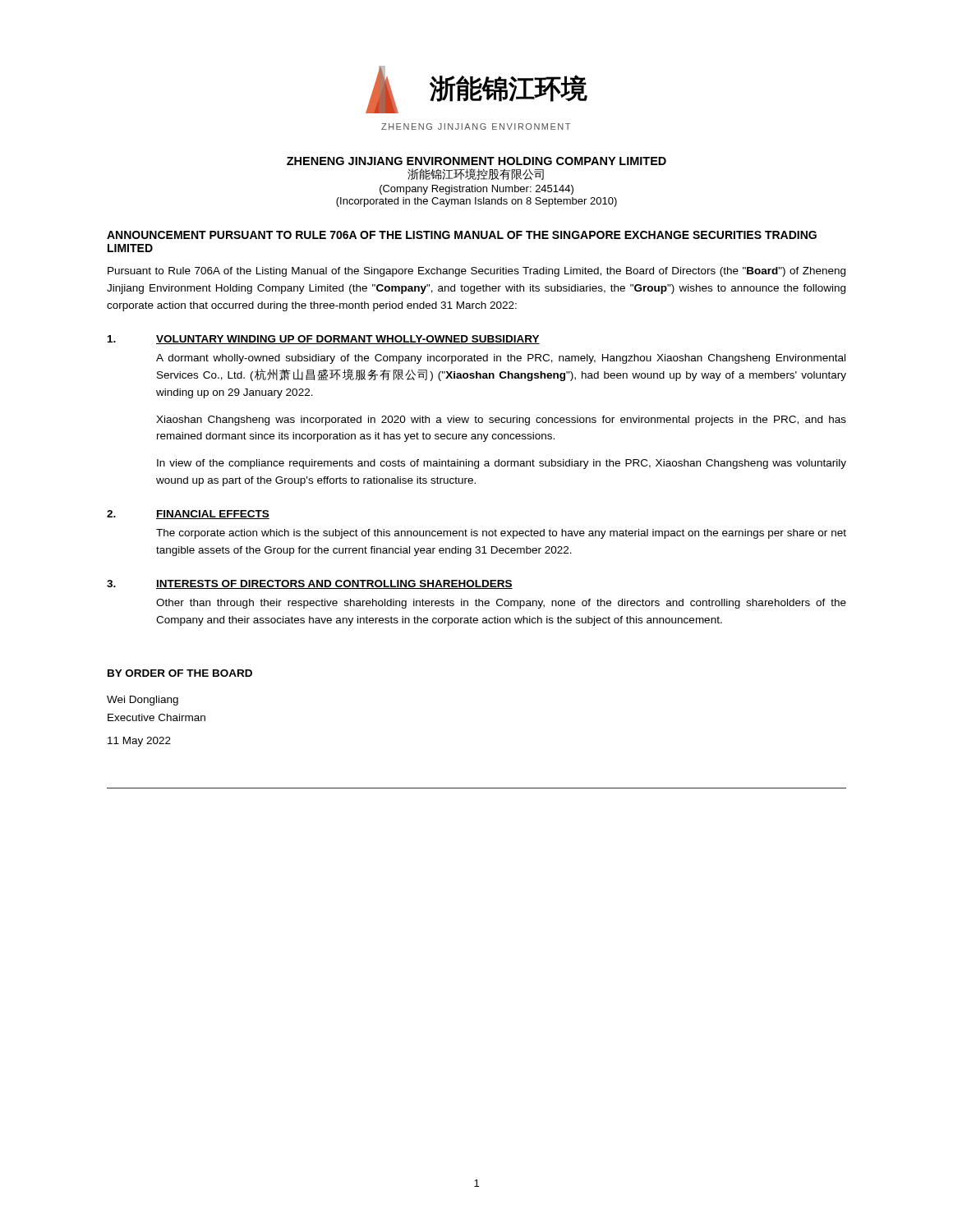The height and width of the screenshot is (1232, 953).
Task: Click on the block starting "In view of the"
Action: click(501, 472)
